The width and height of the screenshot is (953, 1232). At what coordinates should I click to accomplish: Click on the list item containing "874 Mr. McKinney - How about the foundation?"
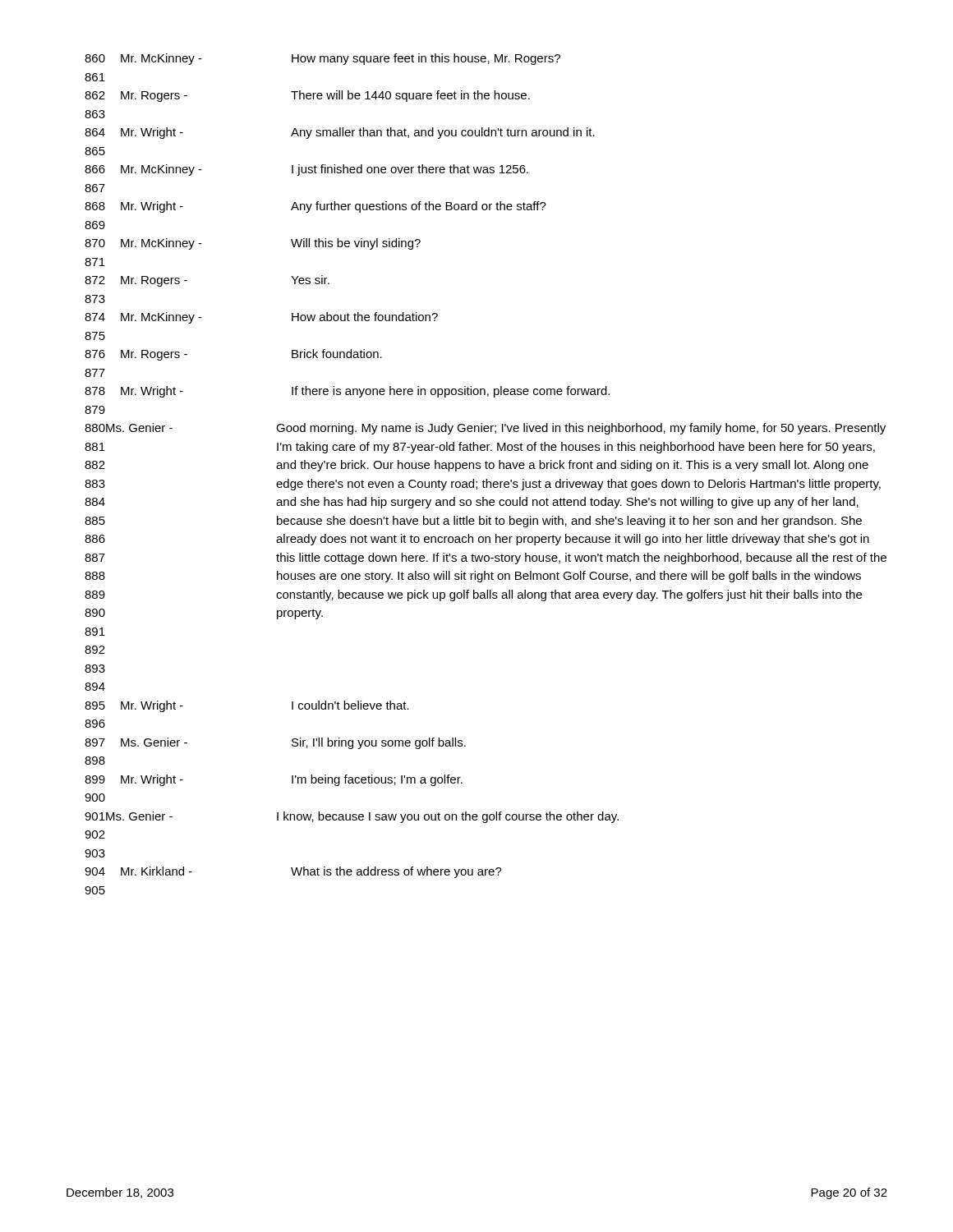[x=161, y=317]
